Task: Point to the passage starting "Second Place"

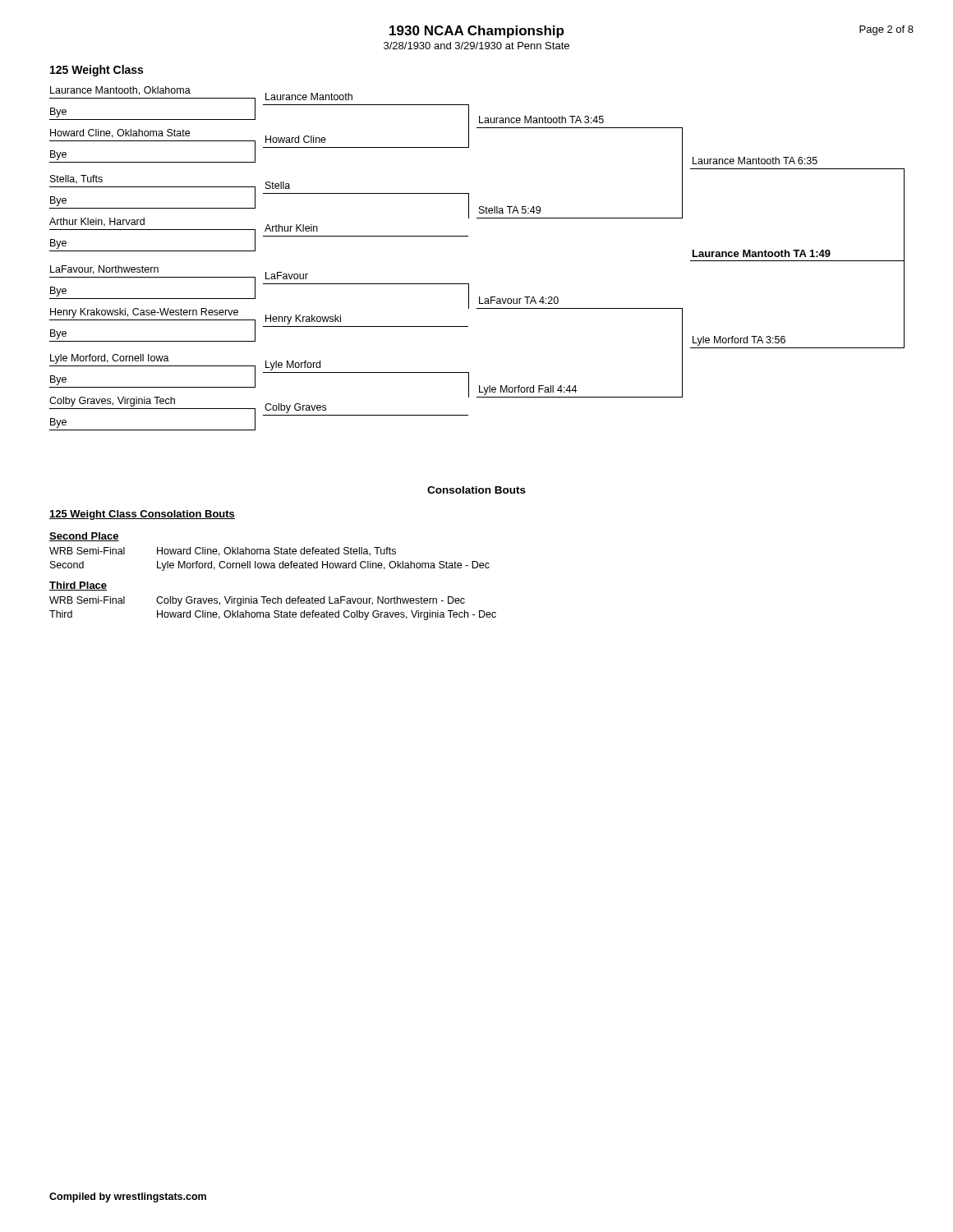Action: tap(84, 536)
